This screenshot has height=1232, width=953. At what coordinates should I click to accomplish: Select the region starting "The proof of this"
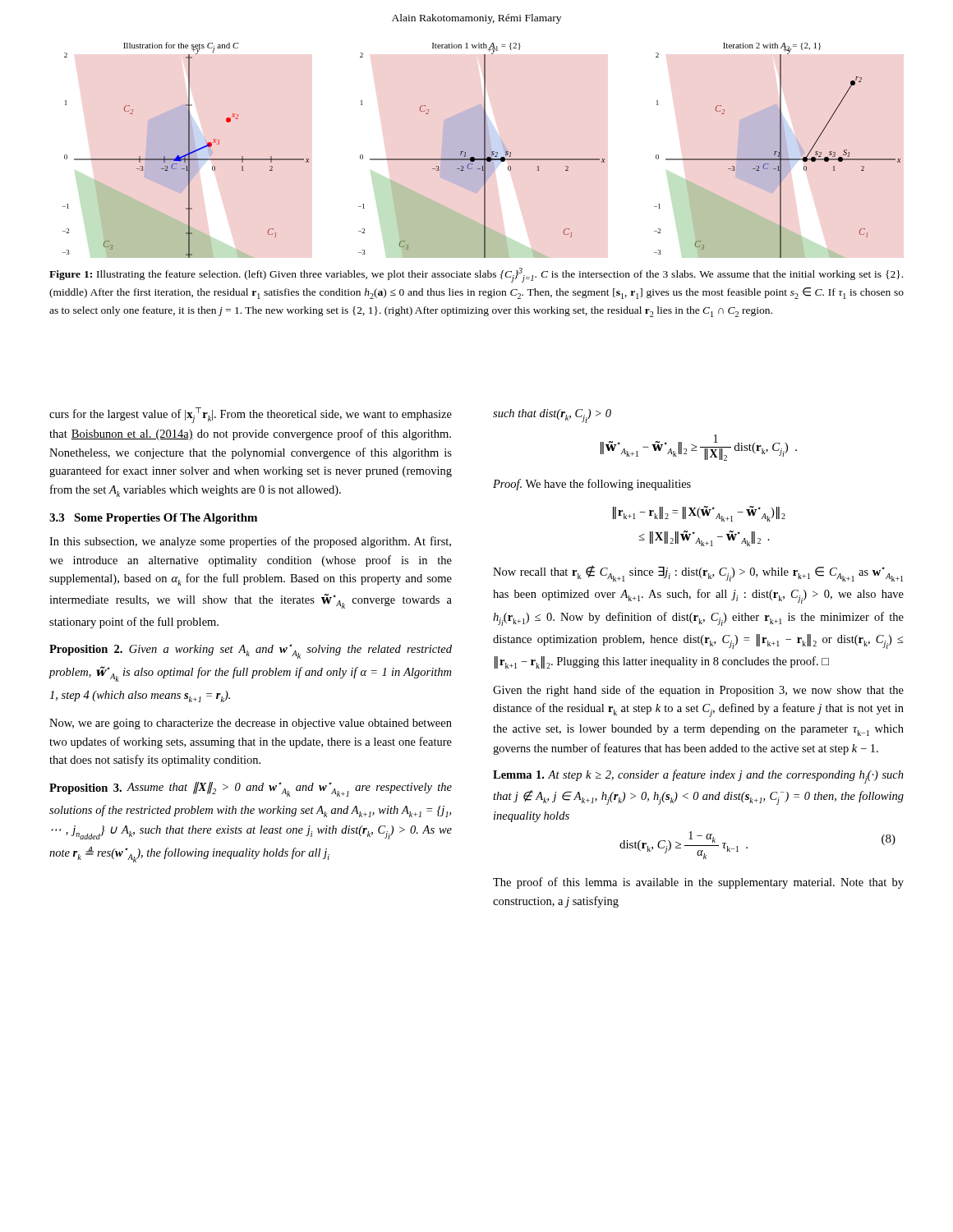click(x=698, y=891)
